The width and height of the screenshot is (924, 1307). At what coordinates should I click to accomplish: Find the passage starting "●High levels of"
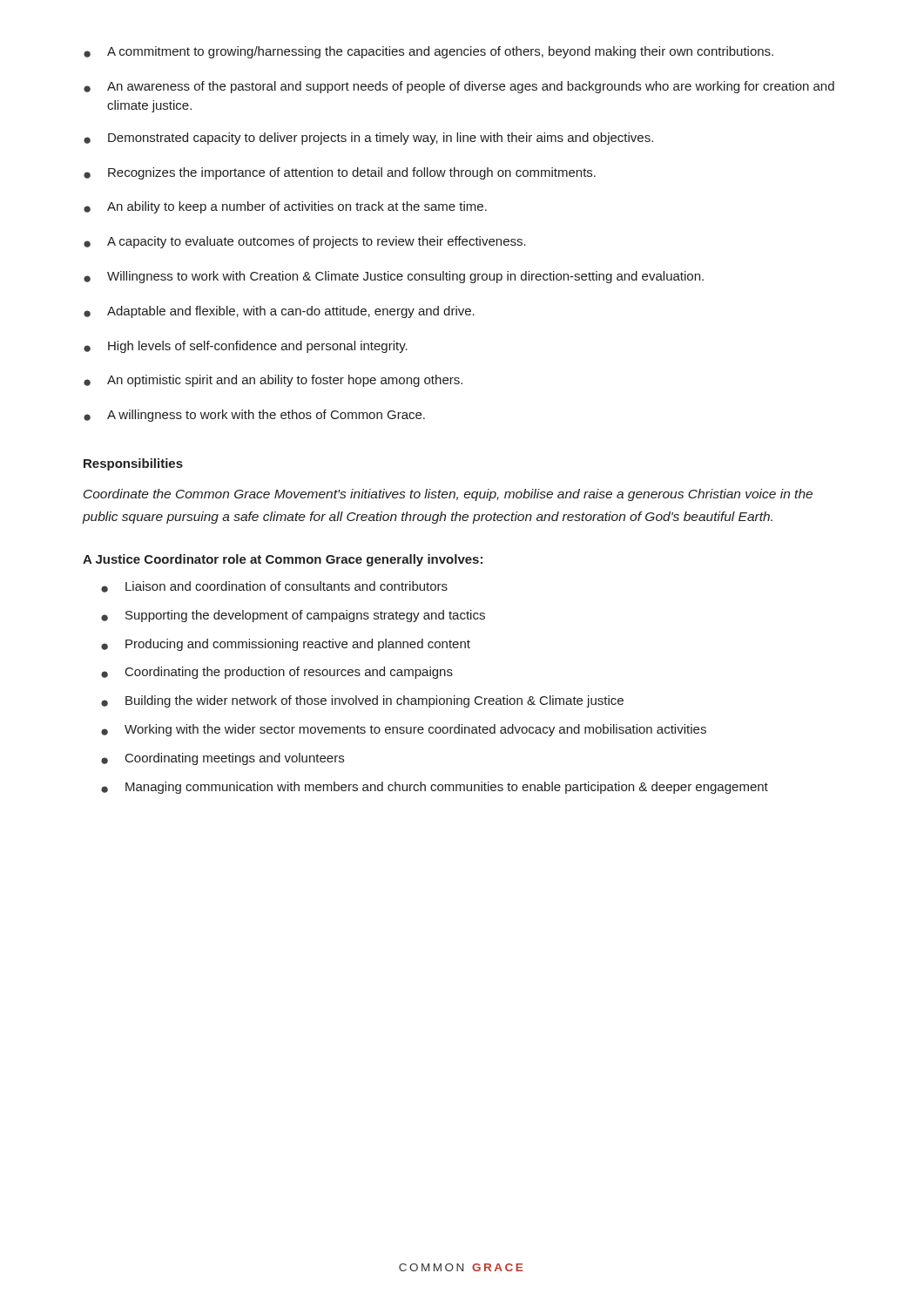pos(246,347)
